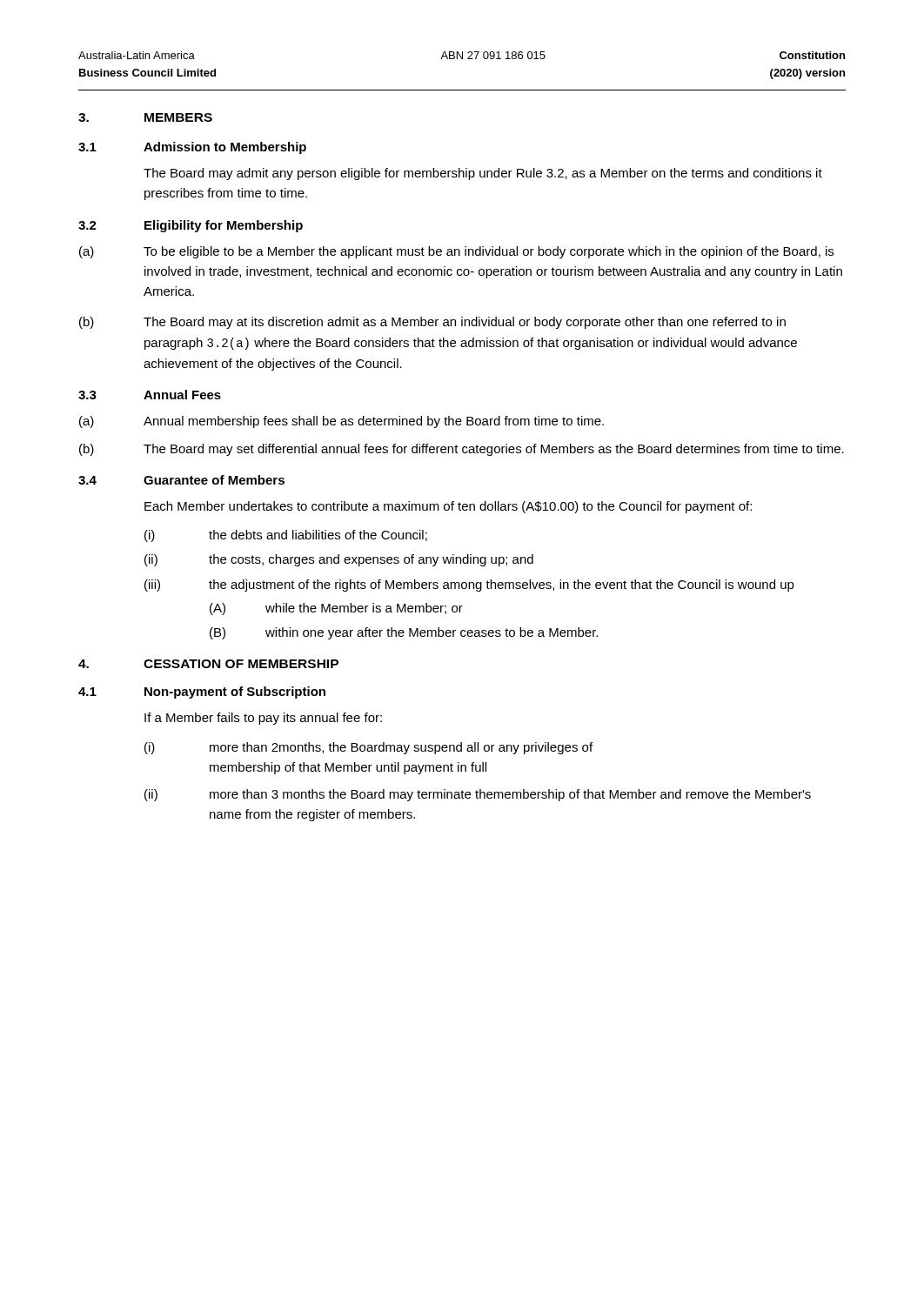Locate the block of text that opens with "(A) while the Member is a Member;"

coord(336,609)
